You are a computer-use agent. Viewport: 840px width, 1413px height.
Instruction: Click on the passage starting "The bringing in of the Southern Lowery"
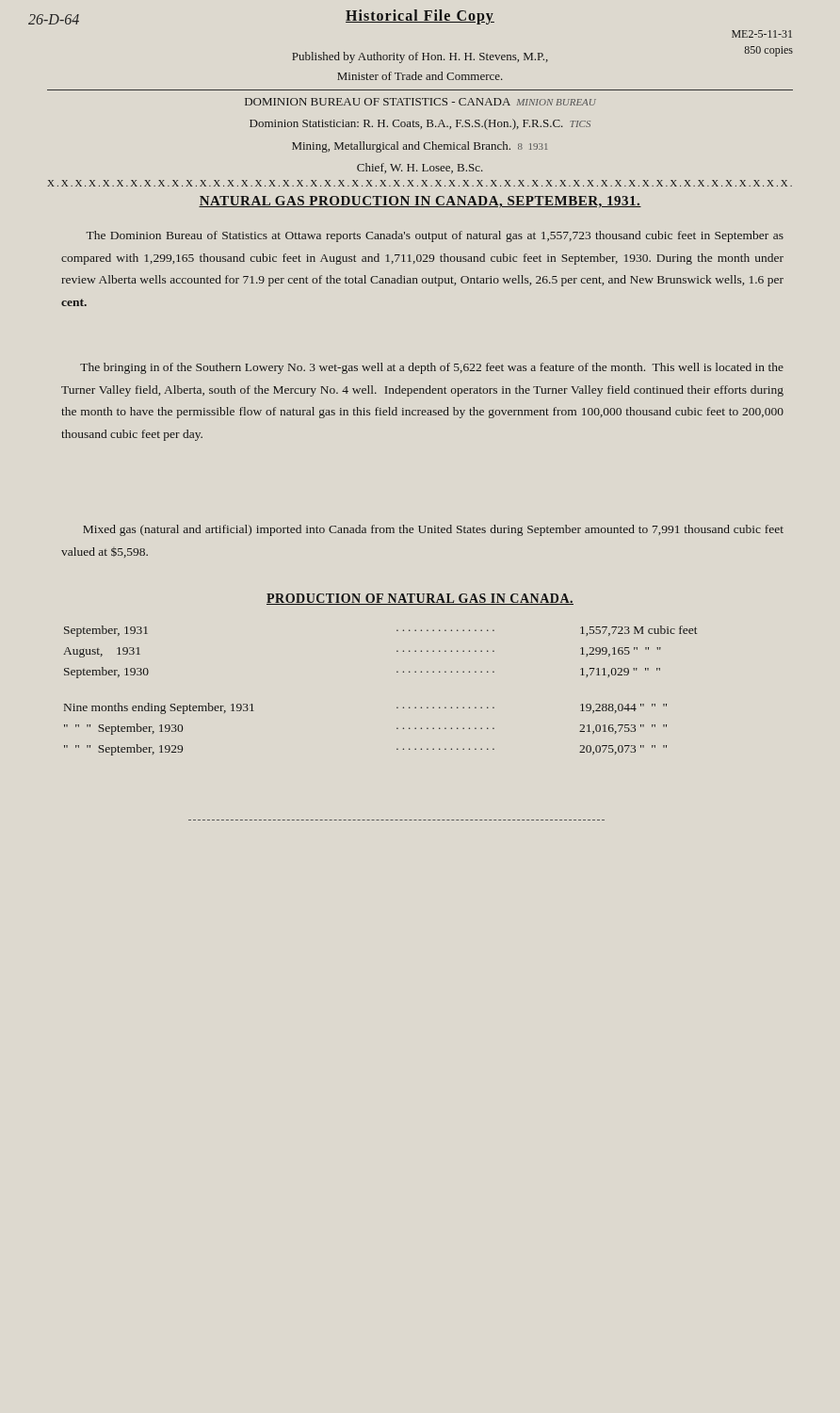click(422, 400)
